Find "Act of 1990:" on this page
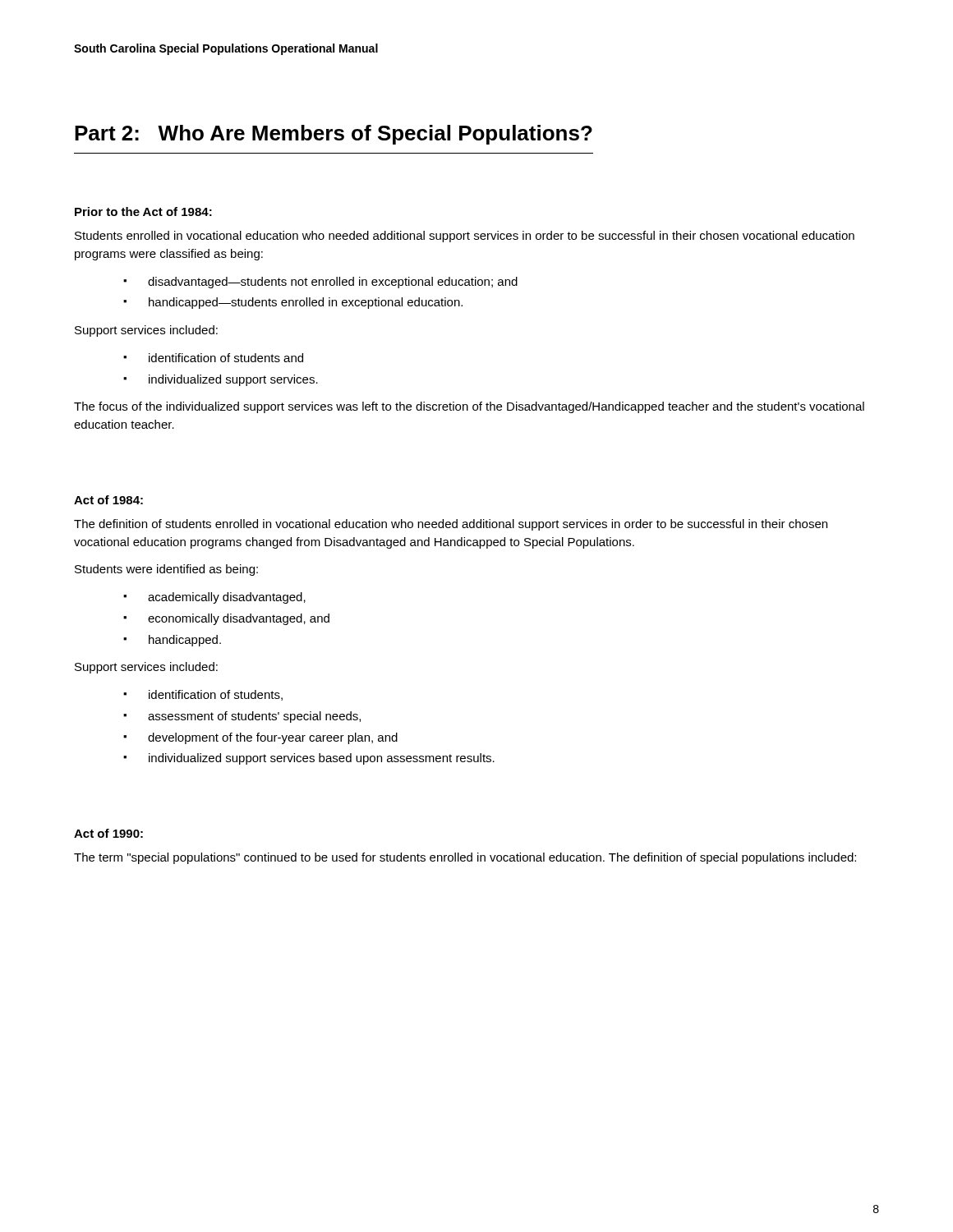The width and height of the screenshot is (953, 1232). [x=109, y=833]
